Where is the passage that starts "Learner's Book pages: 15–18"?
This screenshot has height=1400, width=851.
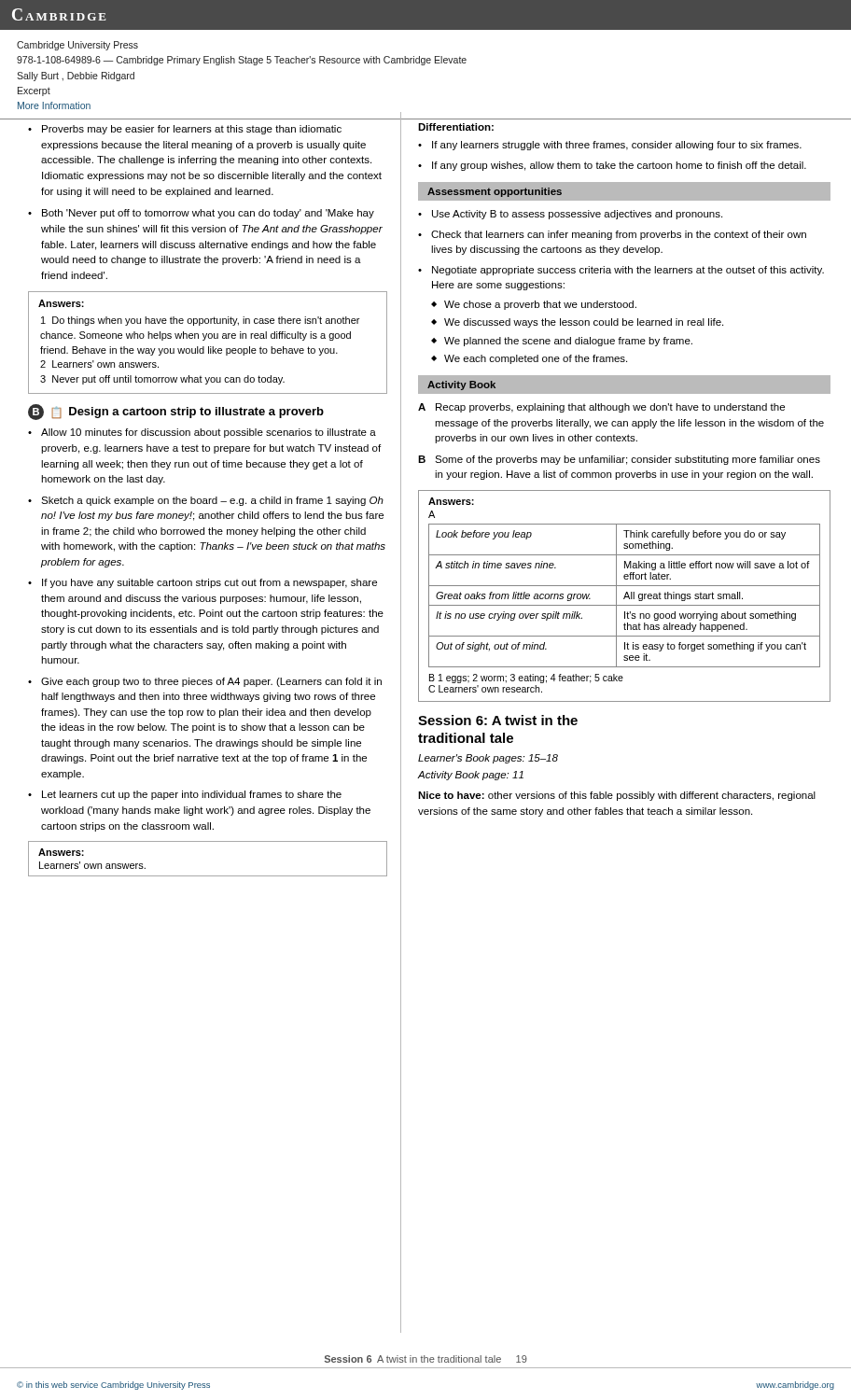[488, 766]
